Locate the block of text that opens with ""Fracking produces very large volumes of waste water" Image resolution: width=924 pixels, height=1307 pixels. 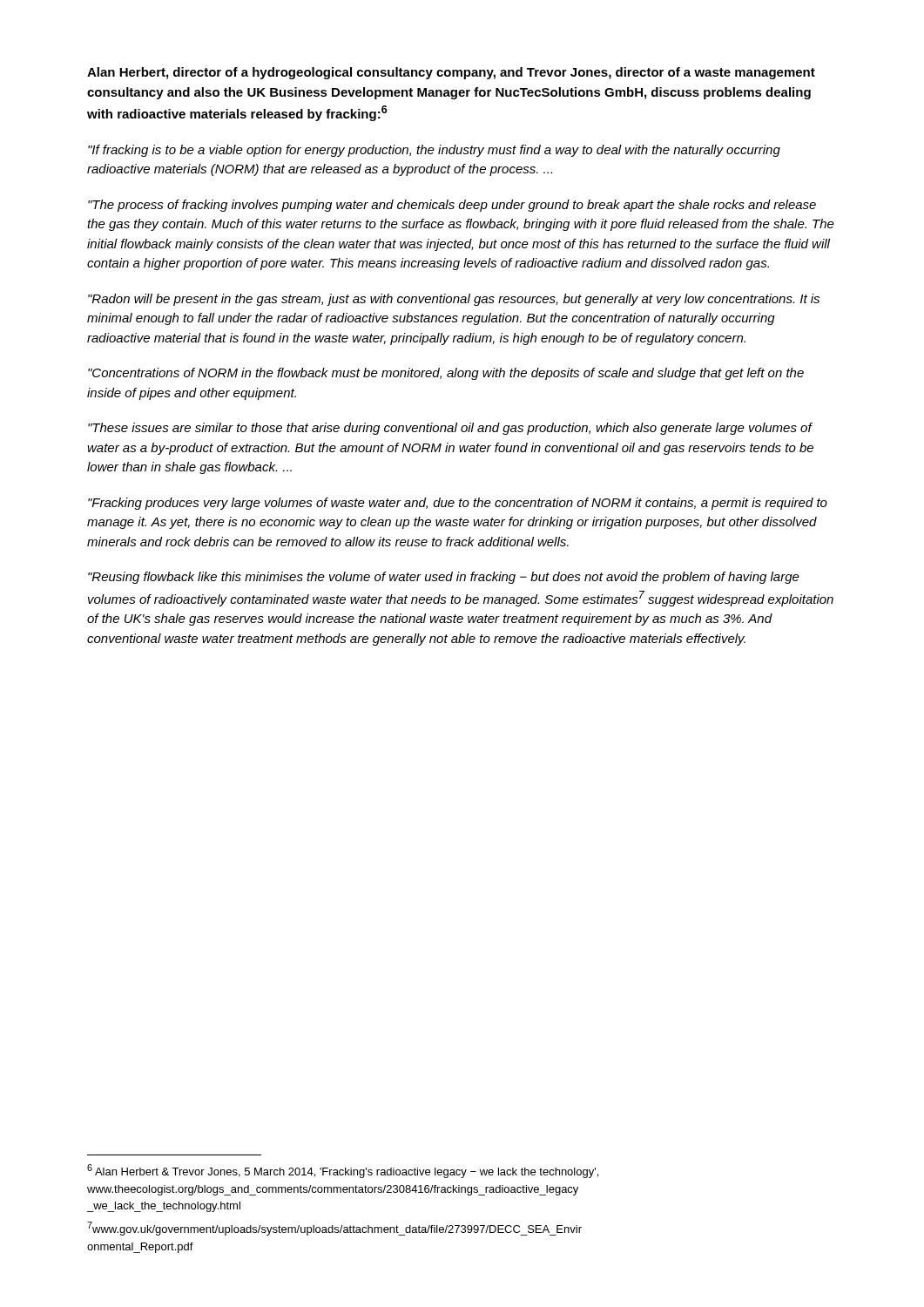[457, 521]
